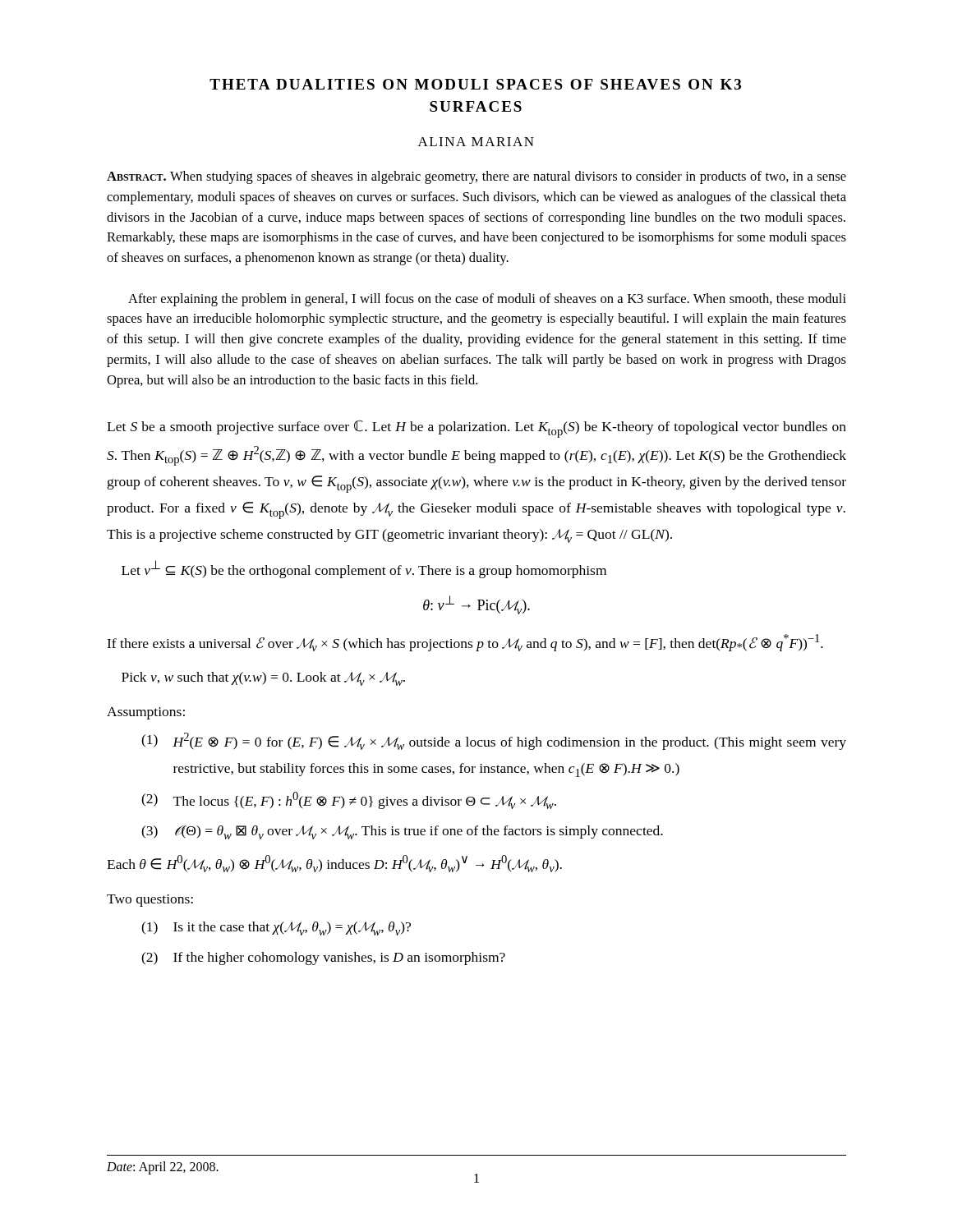This screenshot has height=1232, width=953.
Task: Locate the block of text that opens with "(2) The locus {(E, F) : h0(E"
Action: tap(476, 801)
